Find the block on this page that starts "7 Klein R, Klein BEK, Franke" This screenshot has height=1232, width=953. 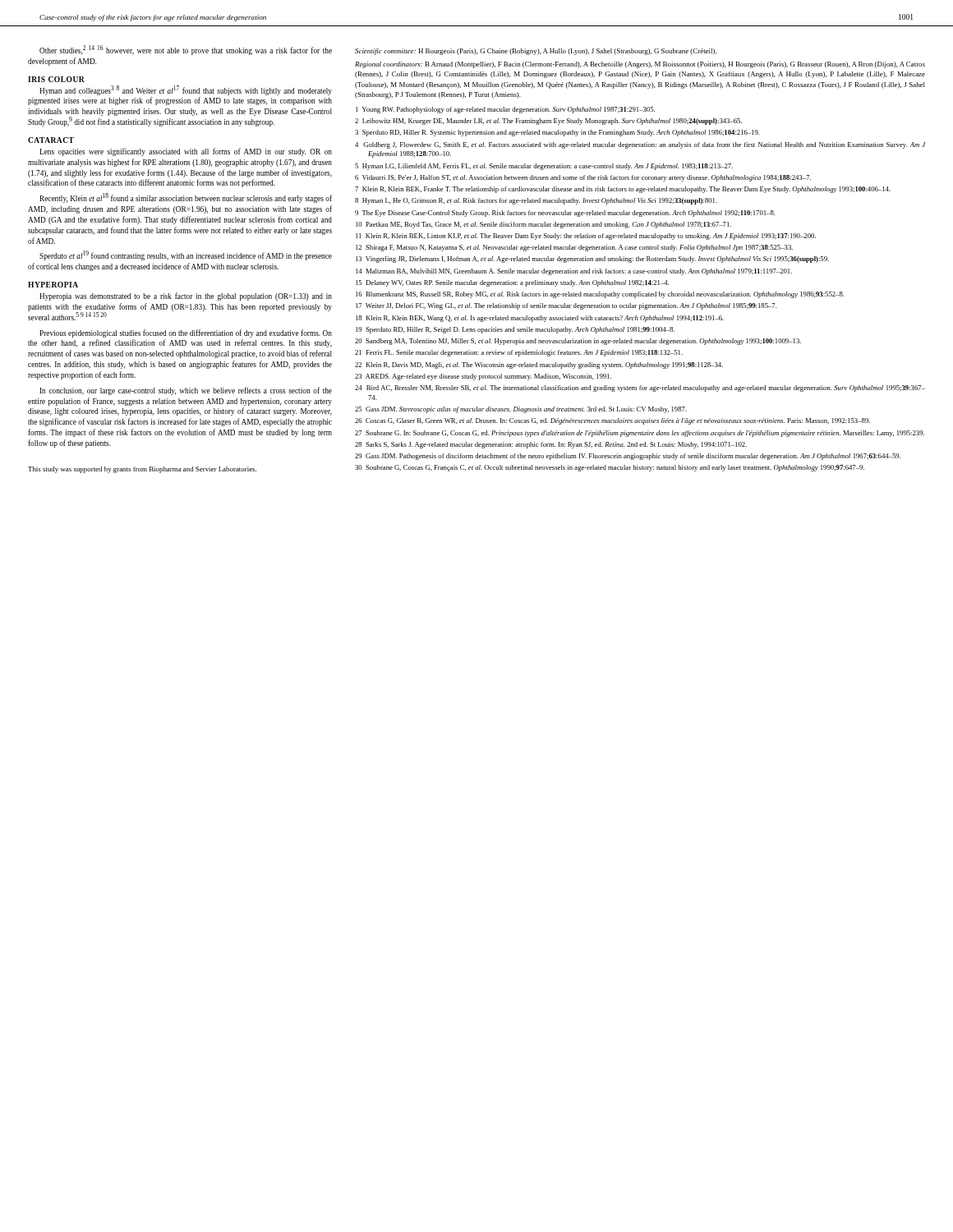(x=623, y=189)
